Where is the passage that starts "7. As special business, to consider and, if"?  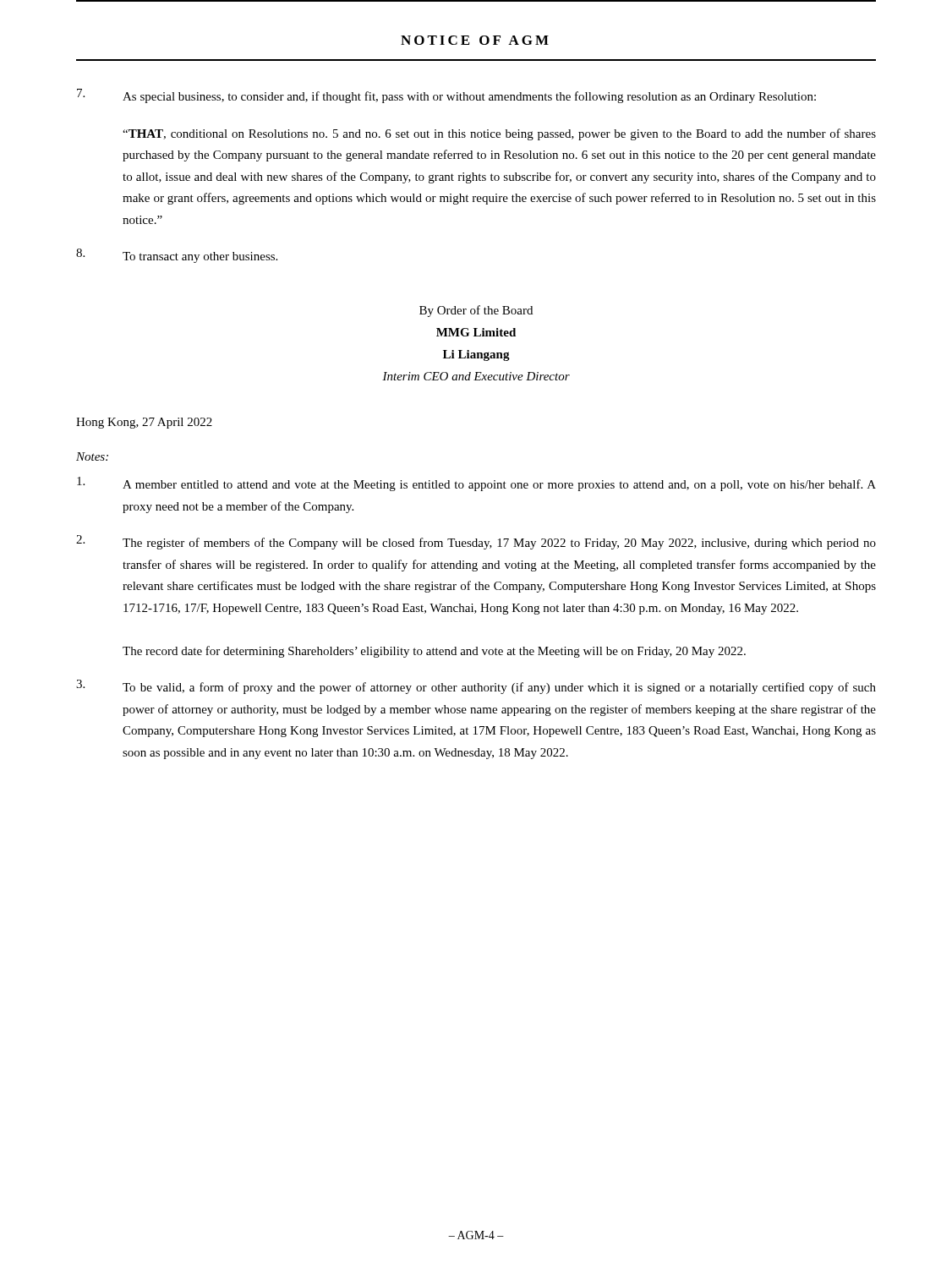476,97
